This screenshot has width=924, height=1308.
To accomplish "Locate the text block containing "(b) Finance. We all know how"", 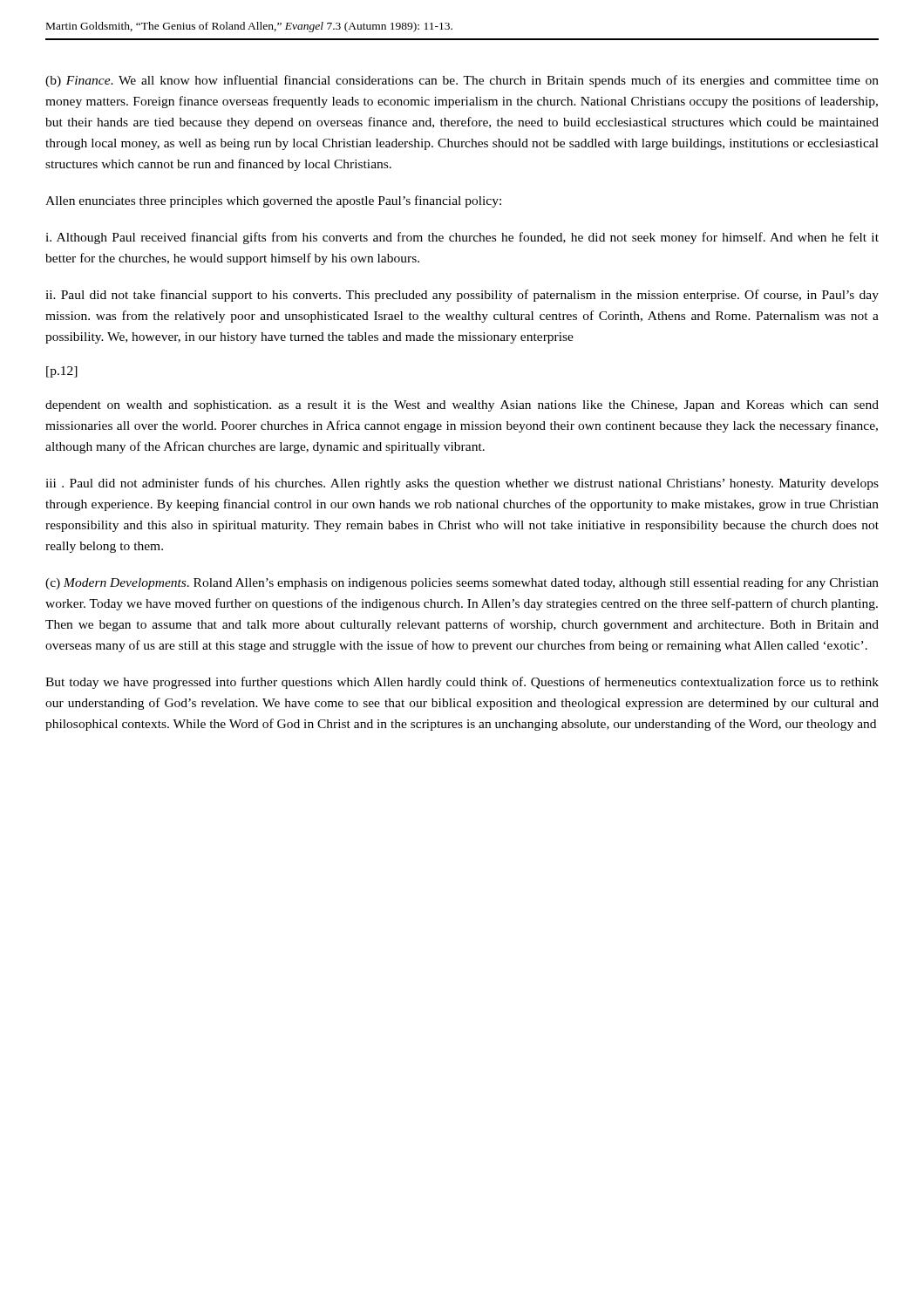I will coord(462,122).
